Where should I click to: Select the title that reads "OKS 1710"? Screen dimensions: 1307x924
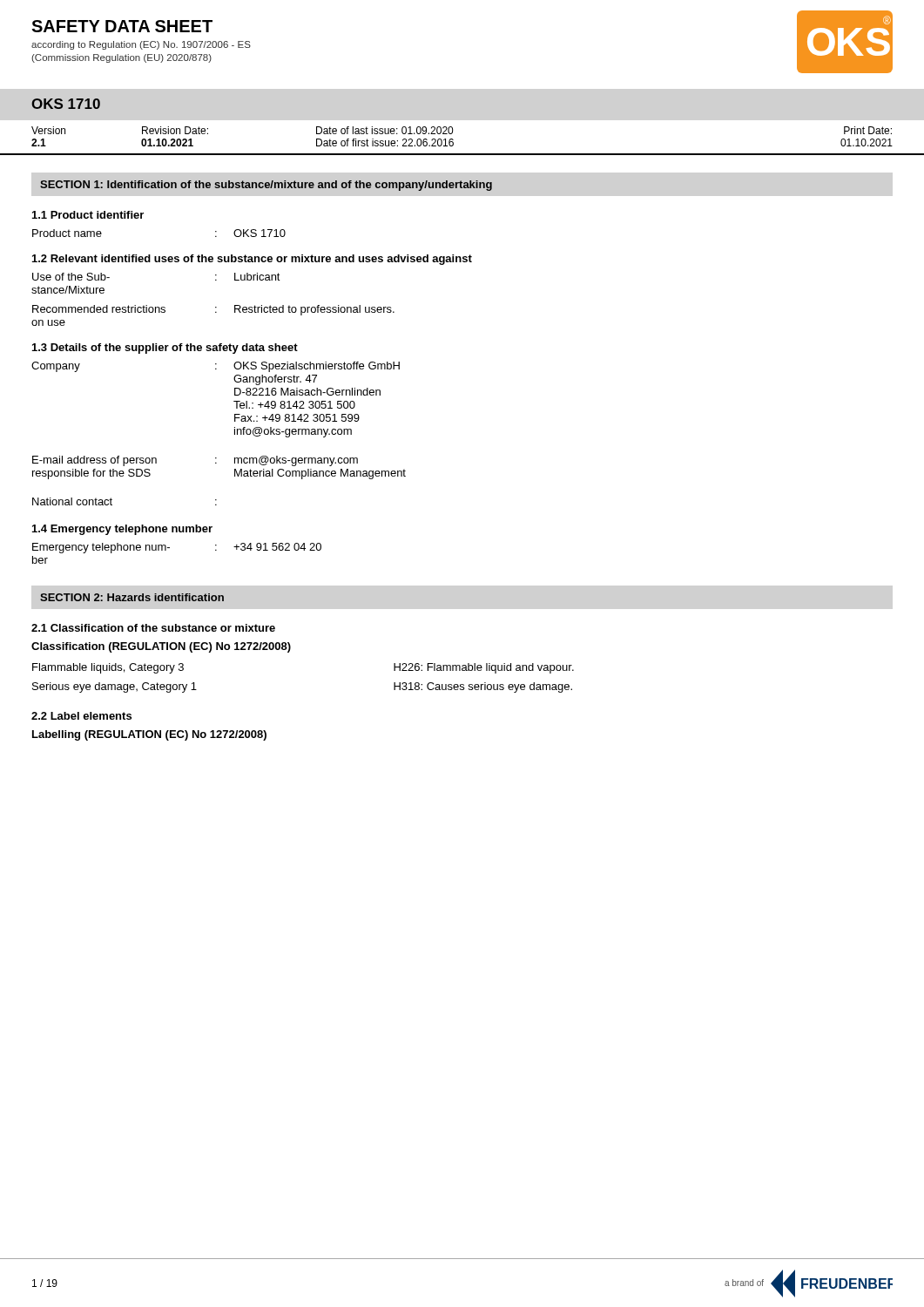(66, 104)
